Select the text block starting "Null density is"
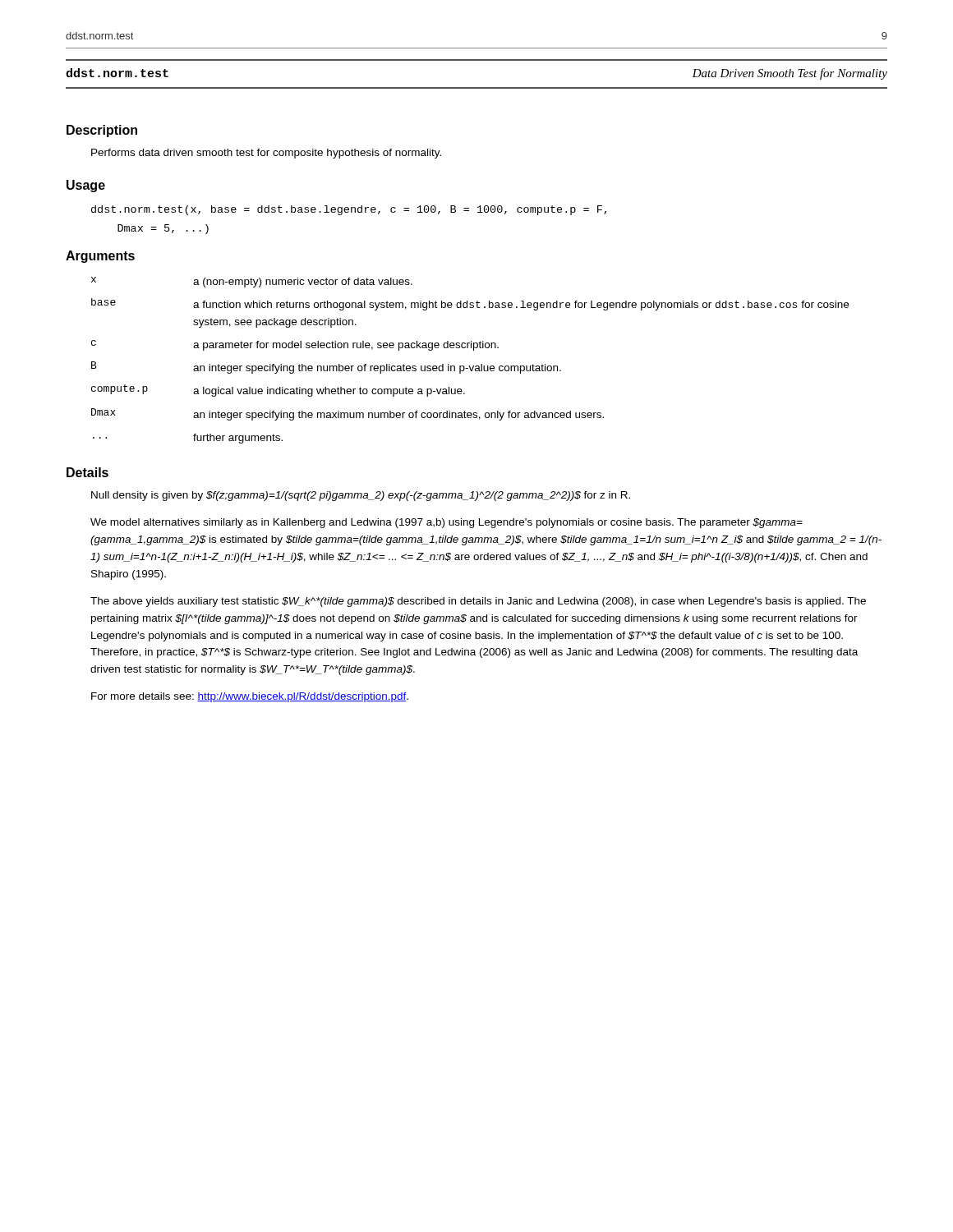This screenshot has height=1232, width=953. [x=361, y=495]
